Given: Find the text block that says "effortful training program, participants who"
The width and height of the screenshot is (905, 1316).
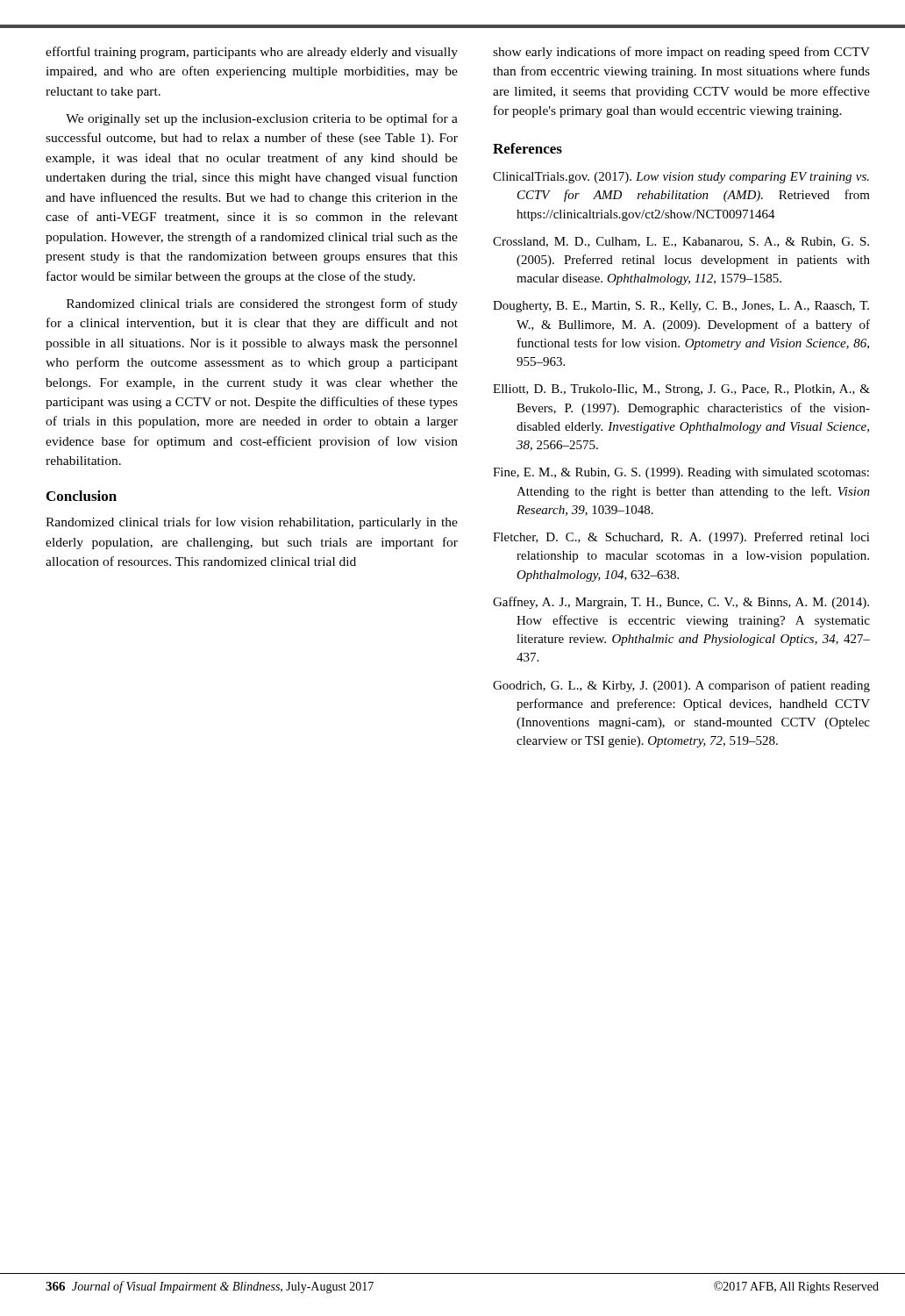Looking at the screenshot, I should point(252,72).
